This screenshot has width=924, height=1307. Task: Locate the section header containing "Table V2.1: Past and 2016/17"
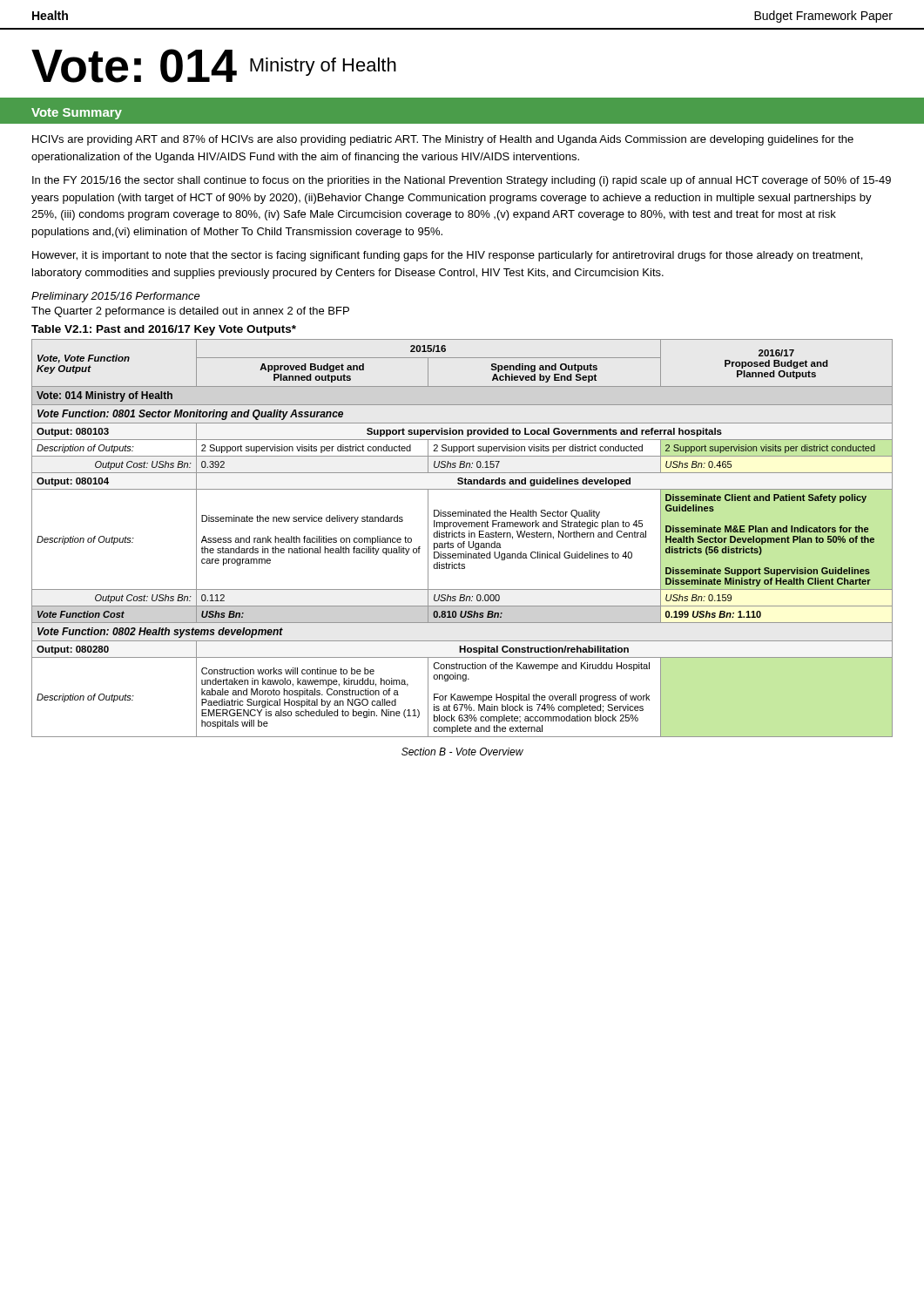[164, 329]
